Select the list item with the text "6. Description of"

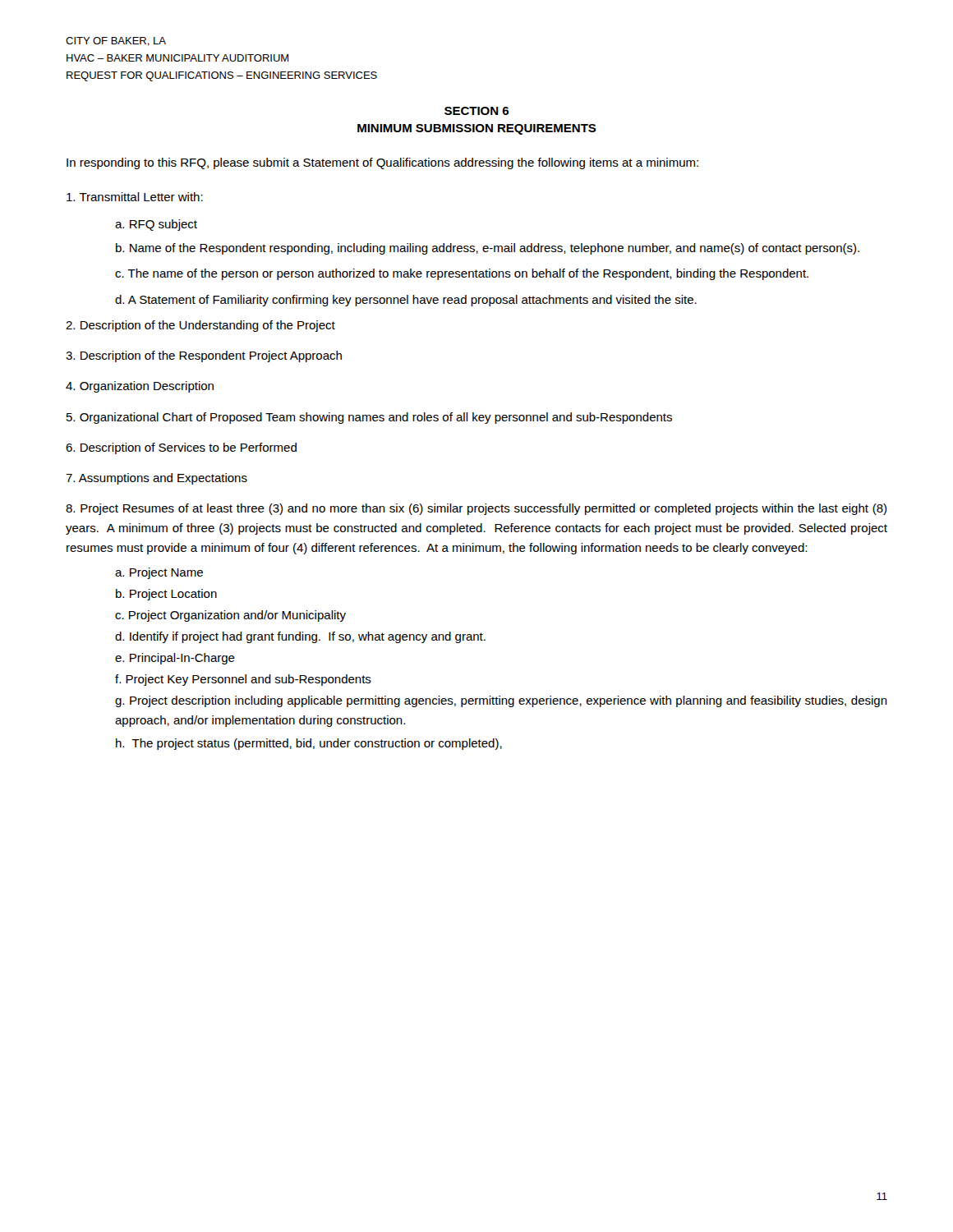(181, 447)
